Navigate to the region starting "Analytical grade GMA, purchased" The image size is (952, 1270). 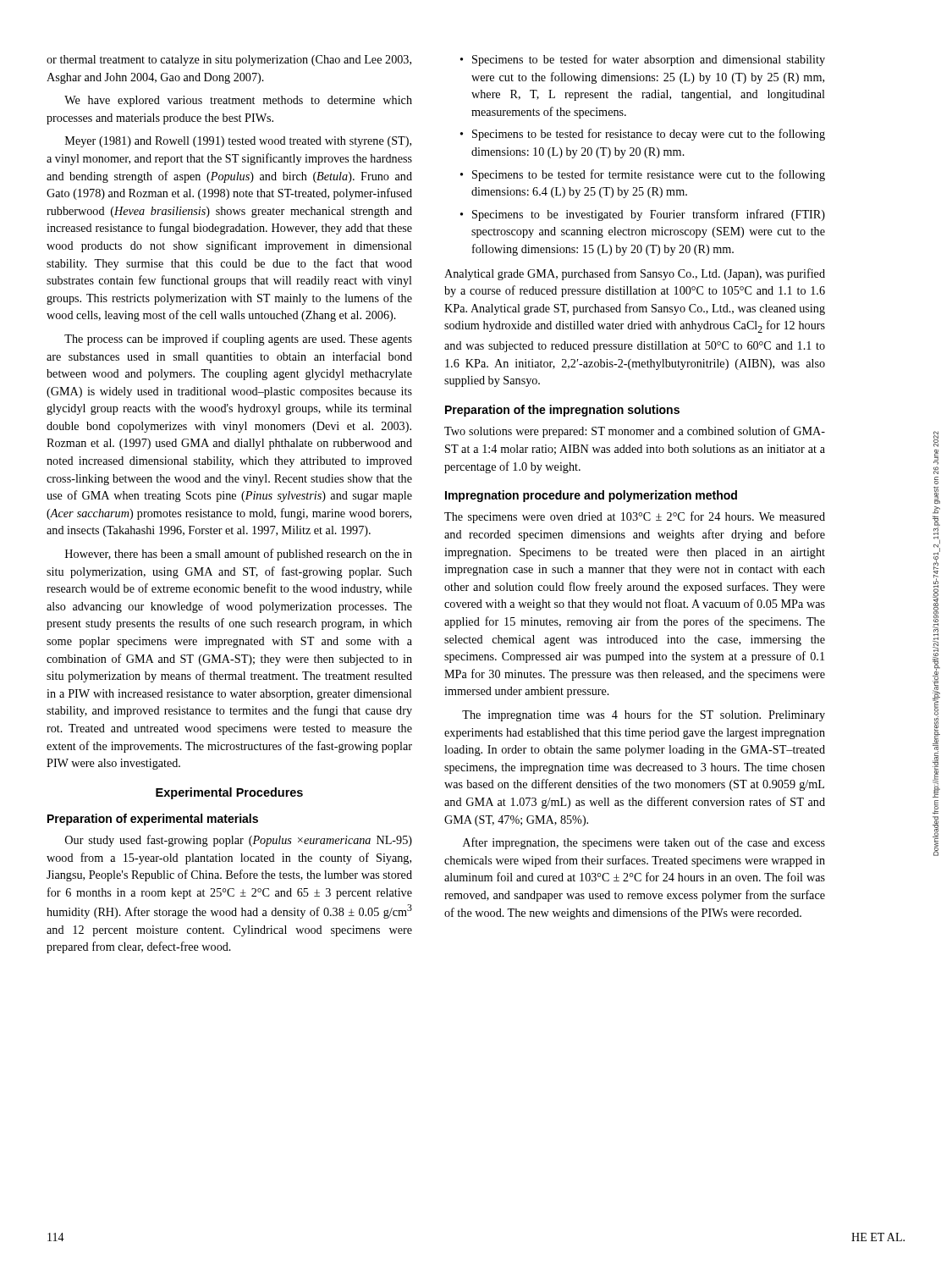tap(635, 327)
